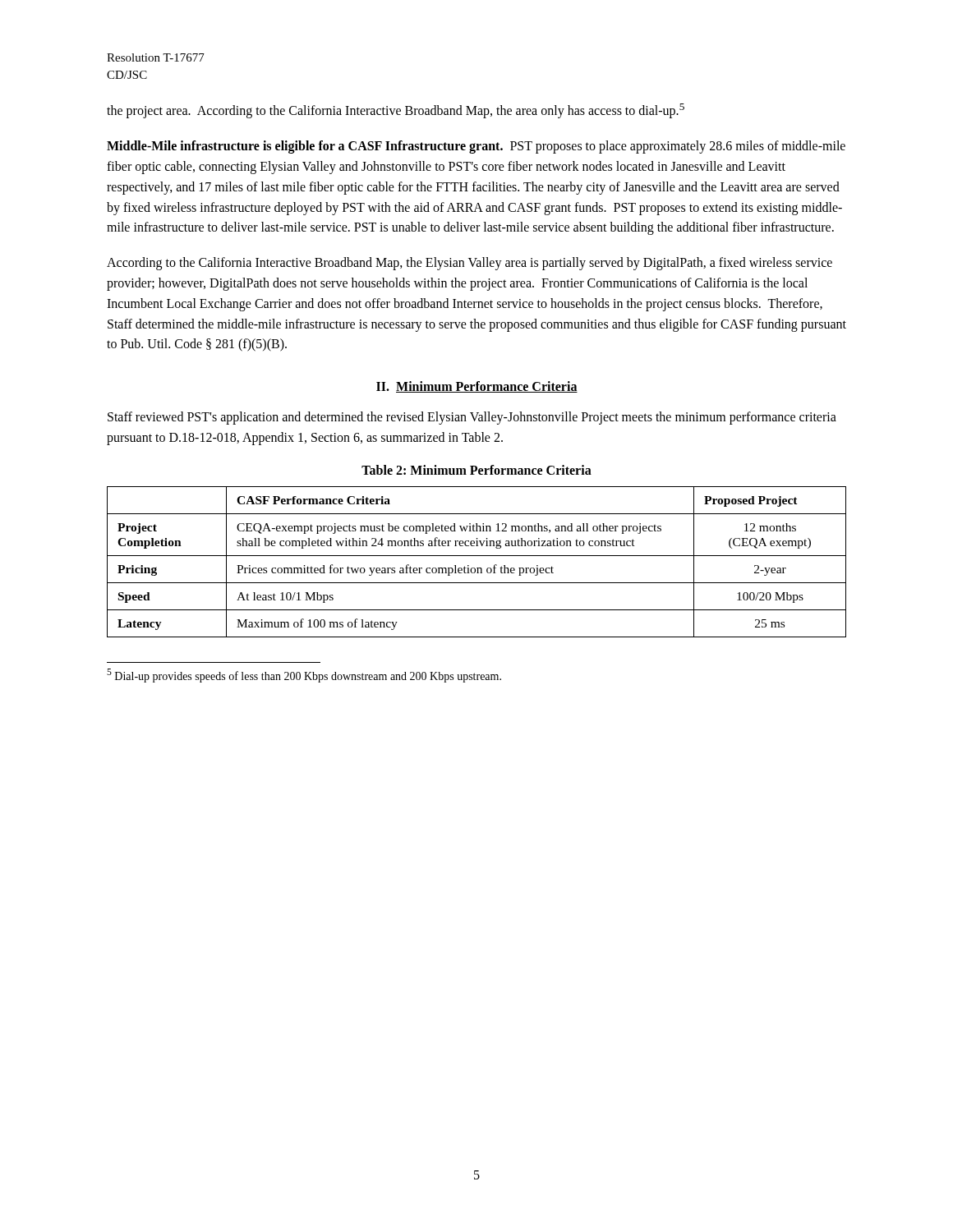Click on the block starting "Middle-Mile infrastructure is eligible for a"

tap(476, 187)
